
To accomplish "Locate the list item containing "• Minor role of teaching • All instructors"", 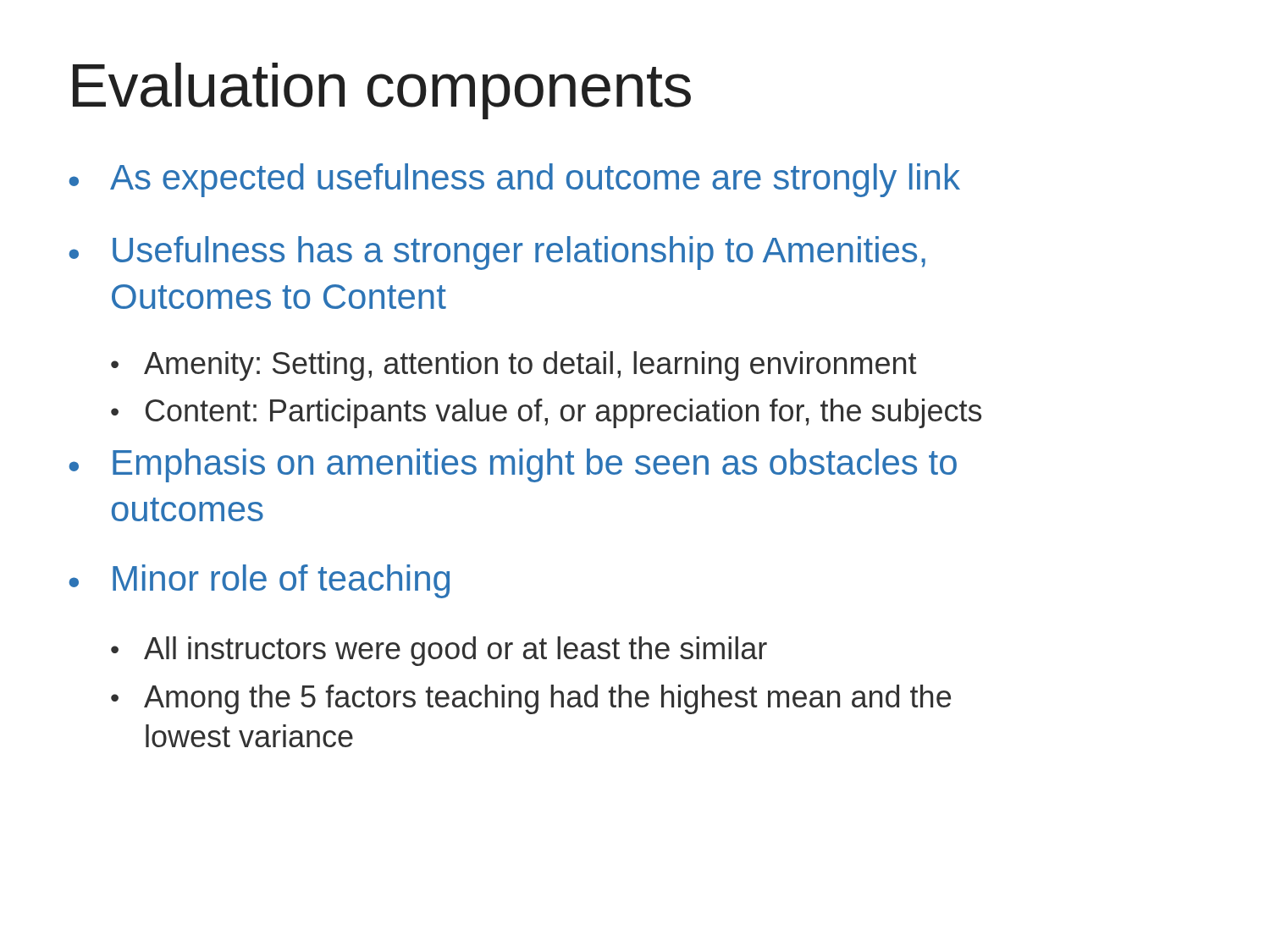I will coord(635,657).
